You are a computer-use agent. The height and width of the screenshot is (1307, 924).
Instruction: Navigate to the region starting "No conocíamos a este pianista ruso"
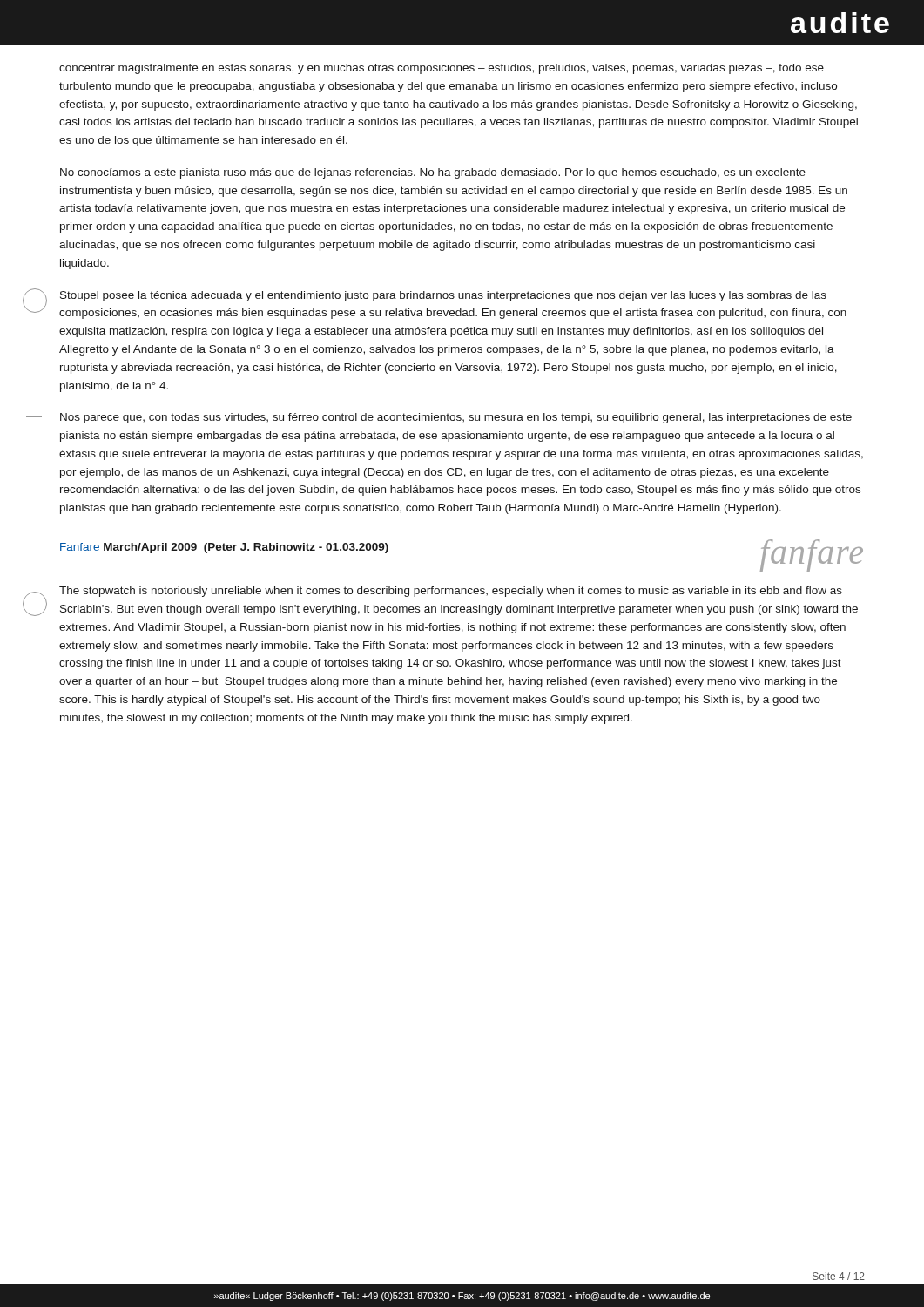coord(462,218)
